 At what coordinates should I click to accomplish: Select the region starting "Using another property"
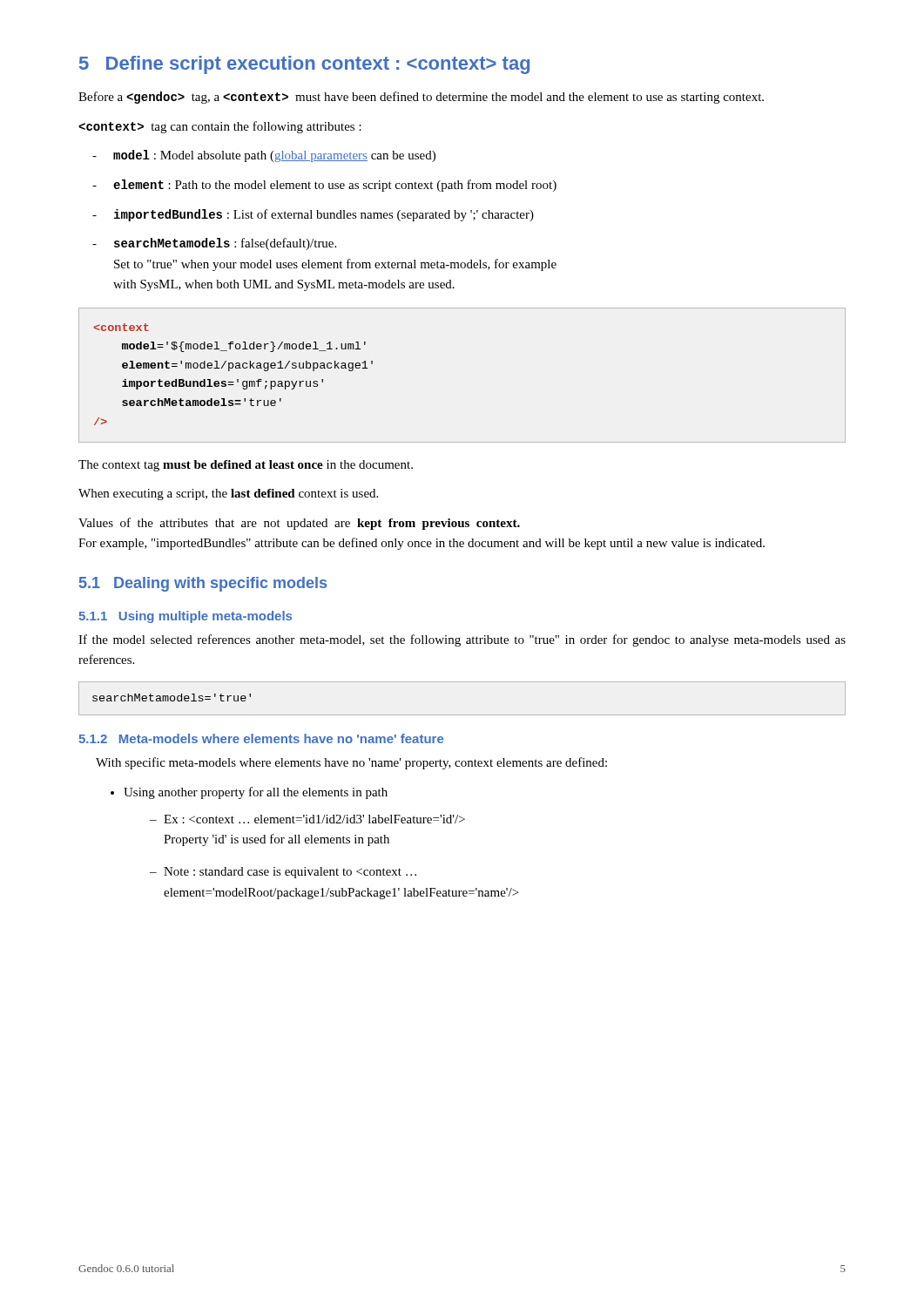pos(249,793)
